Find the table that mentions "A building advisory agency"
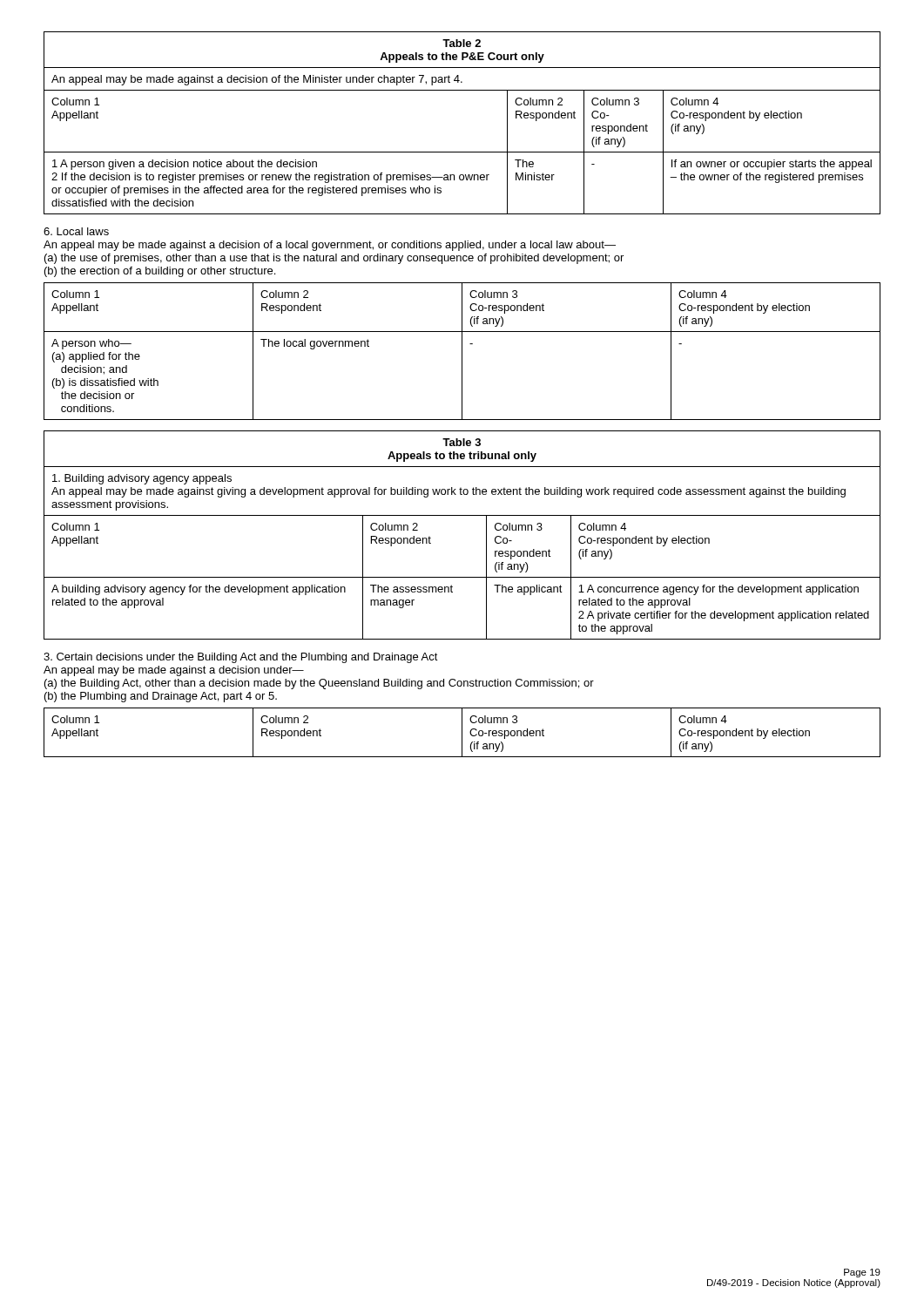This screenshot has width=924, height=1307. tap(462, 535)
